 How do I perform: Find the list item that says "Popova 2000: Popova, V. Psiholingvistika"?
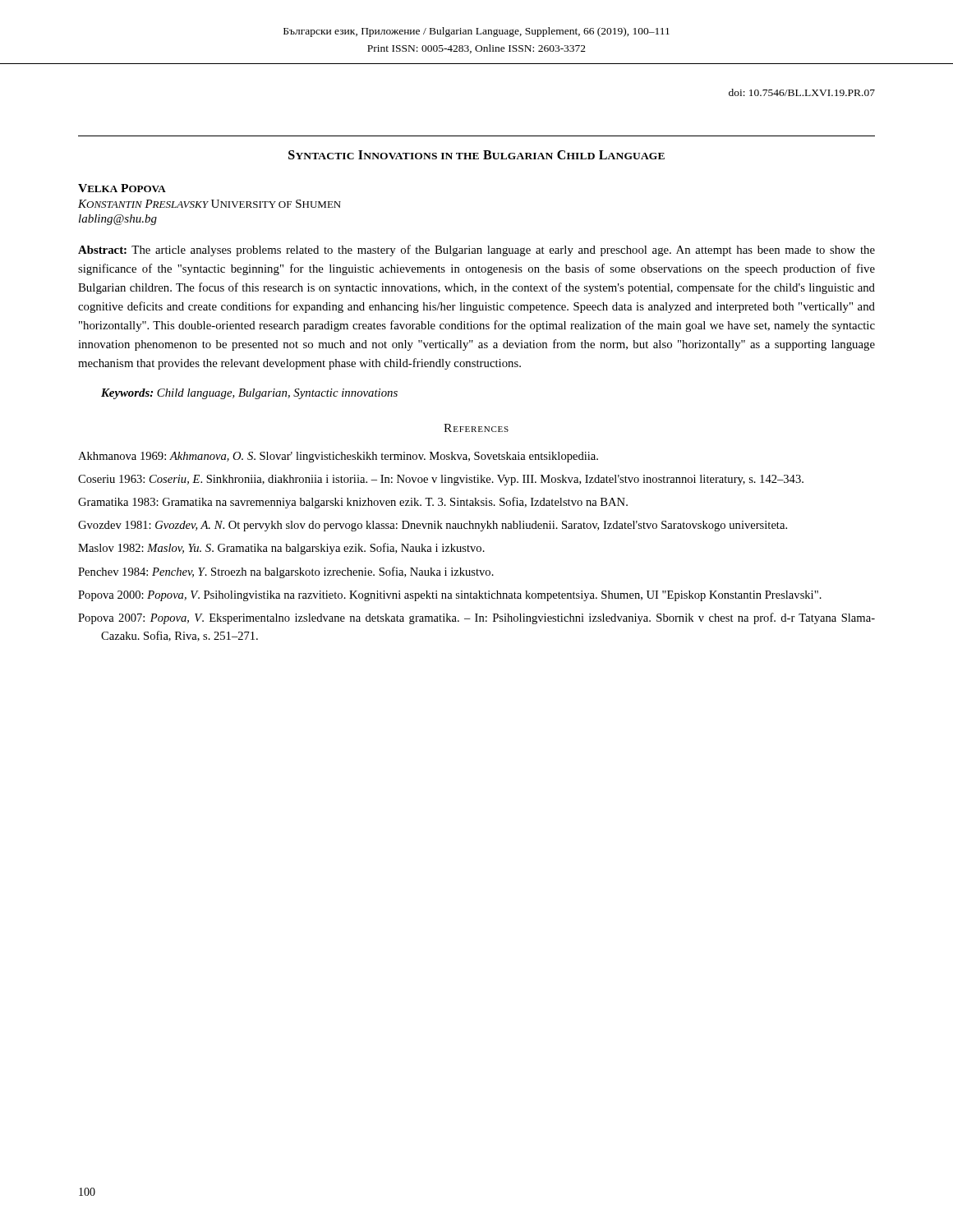click(x=450, y=594)
